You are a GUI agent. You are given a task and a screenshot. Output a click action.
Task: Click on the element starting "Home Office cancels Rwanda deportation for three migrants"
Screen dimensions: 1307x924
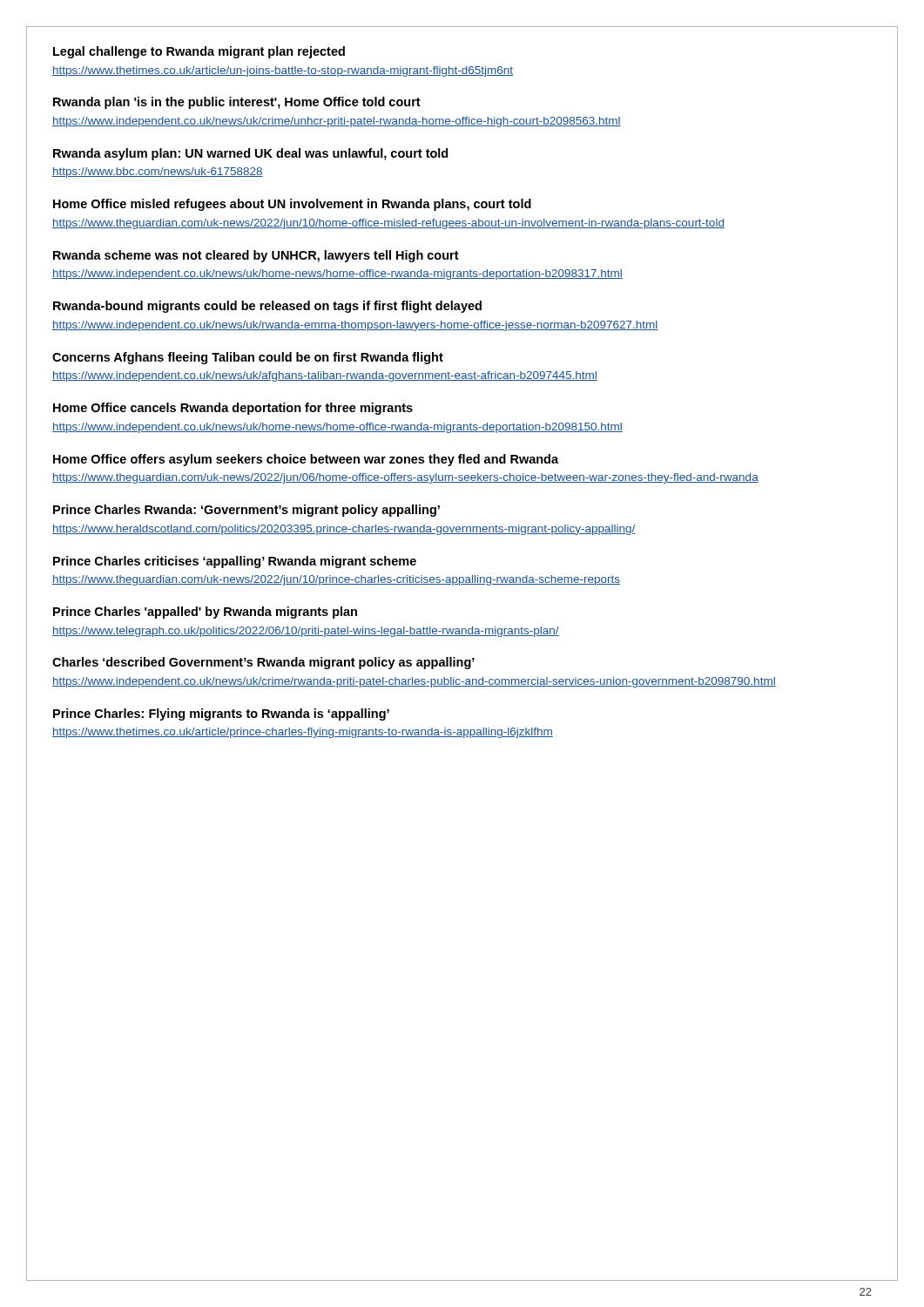coord(462,418)
